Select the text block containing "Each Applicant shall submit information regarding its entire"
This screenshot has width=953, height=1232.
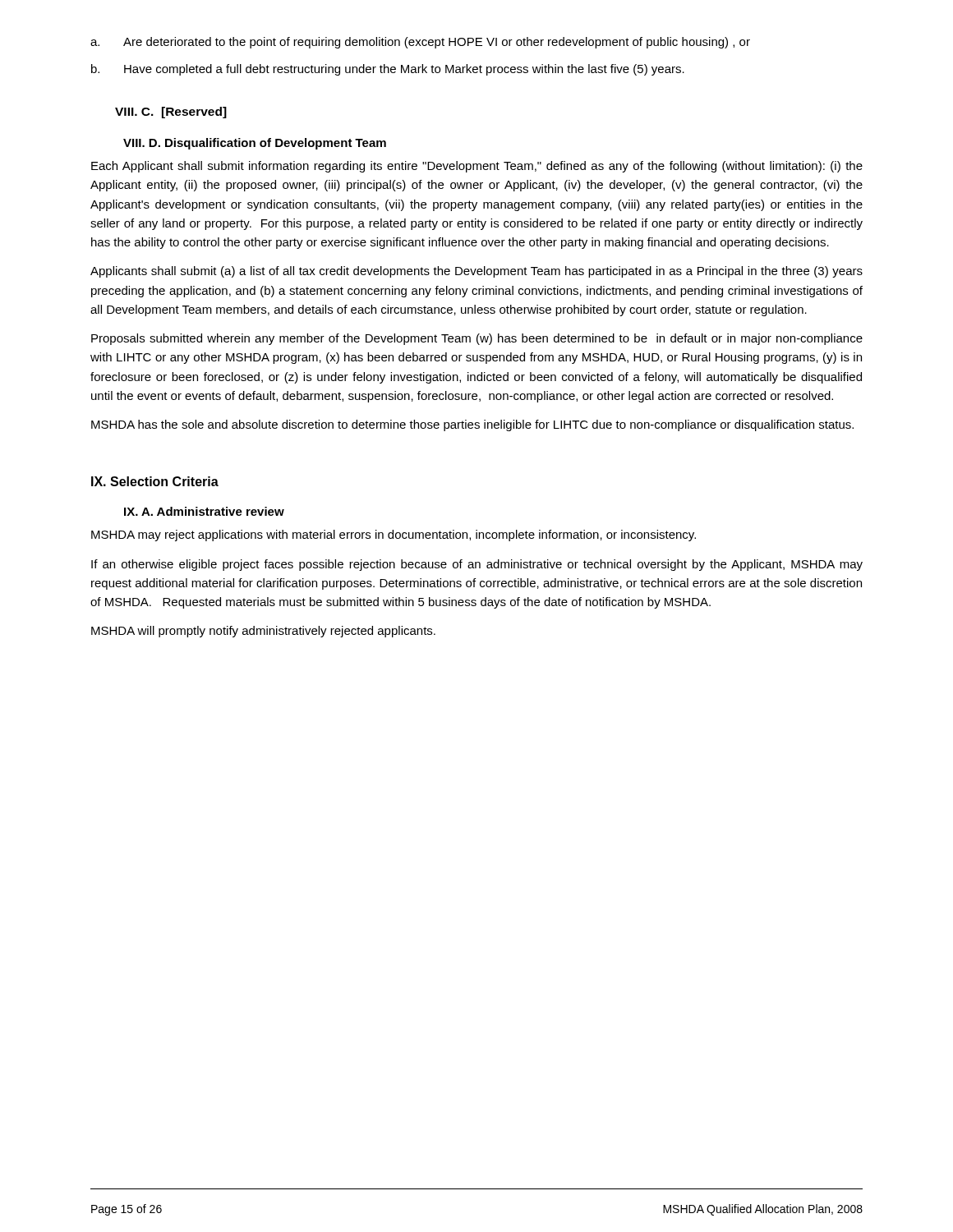(x=476, y=204)
